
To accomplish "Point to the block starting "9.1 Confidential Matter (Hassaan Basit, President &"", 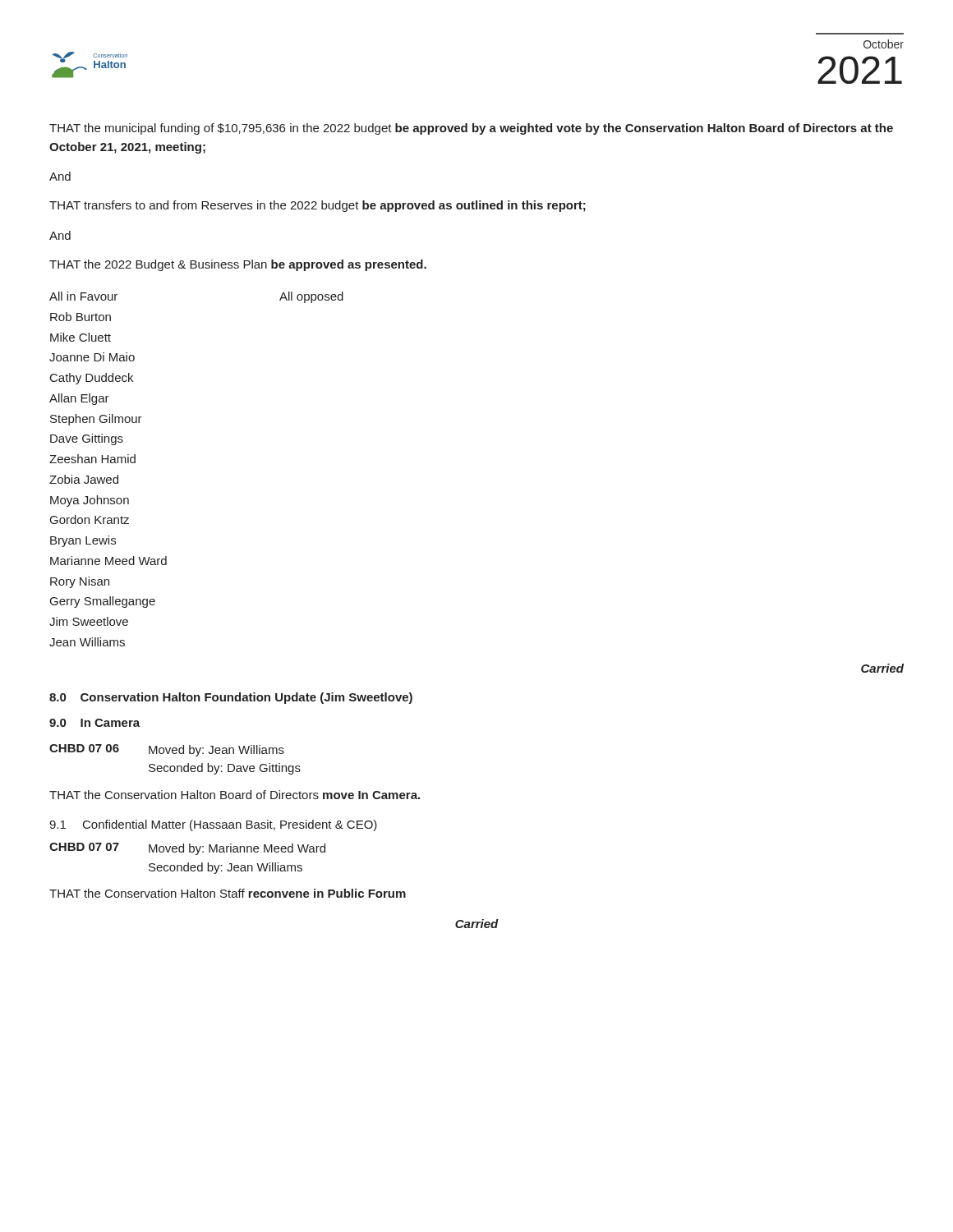I will click(x=213, y=825).
